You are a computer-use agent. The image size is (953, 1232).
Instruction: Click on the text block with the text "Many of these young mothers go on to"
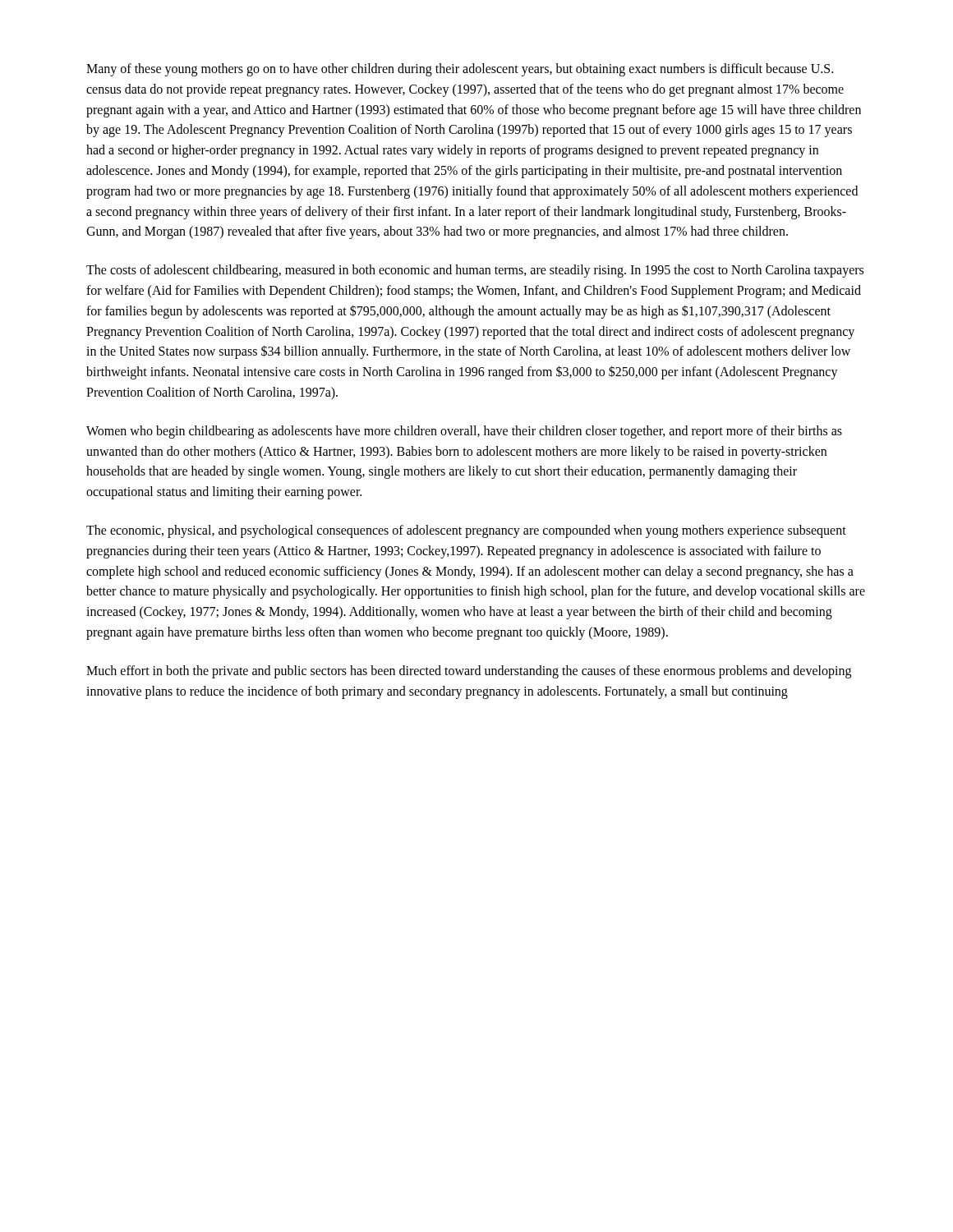click(x=474, y=150)
